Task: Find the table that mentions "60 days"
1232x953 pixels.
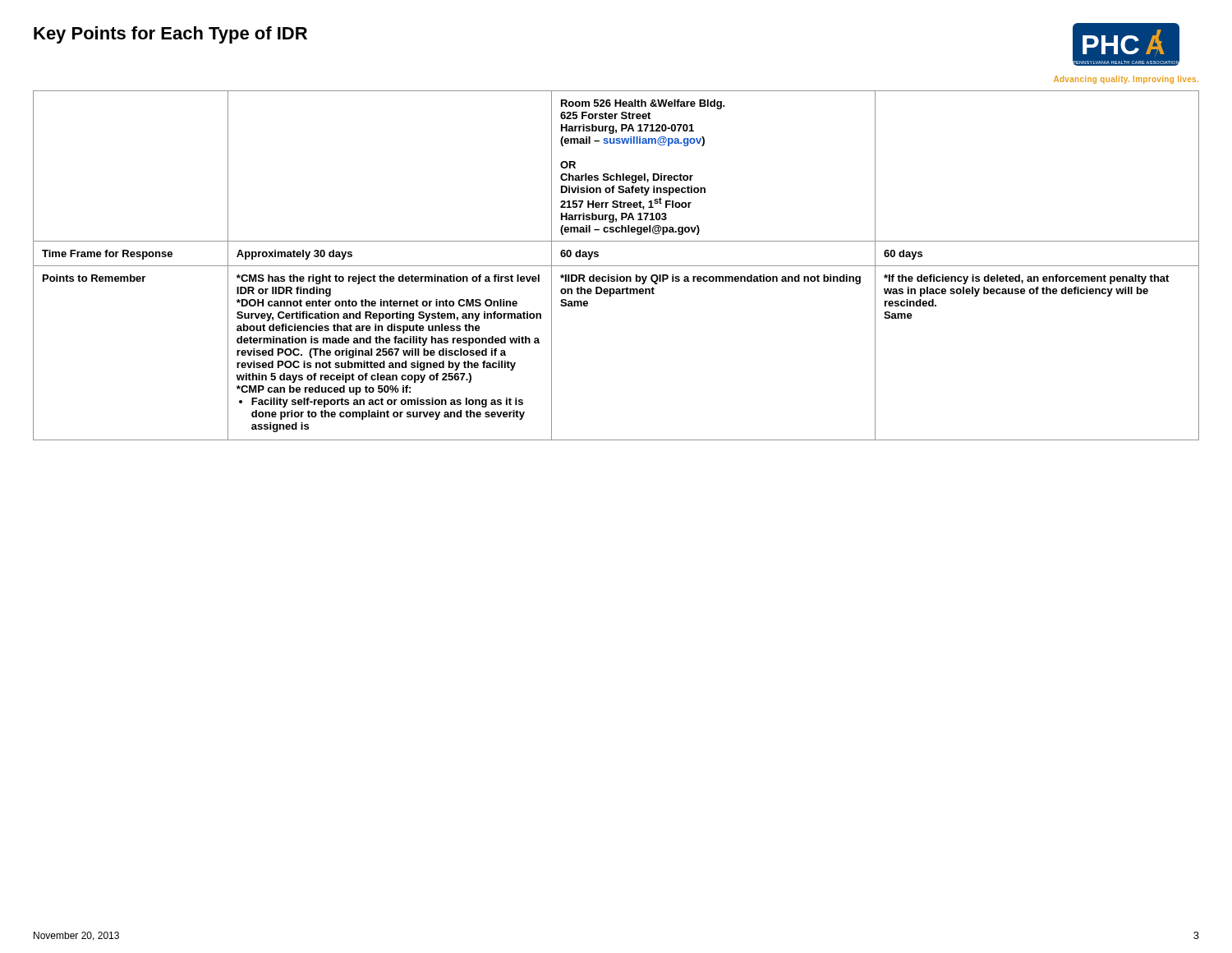Action: (616, 266)
